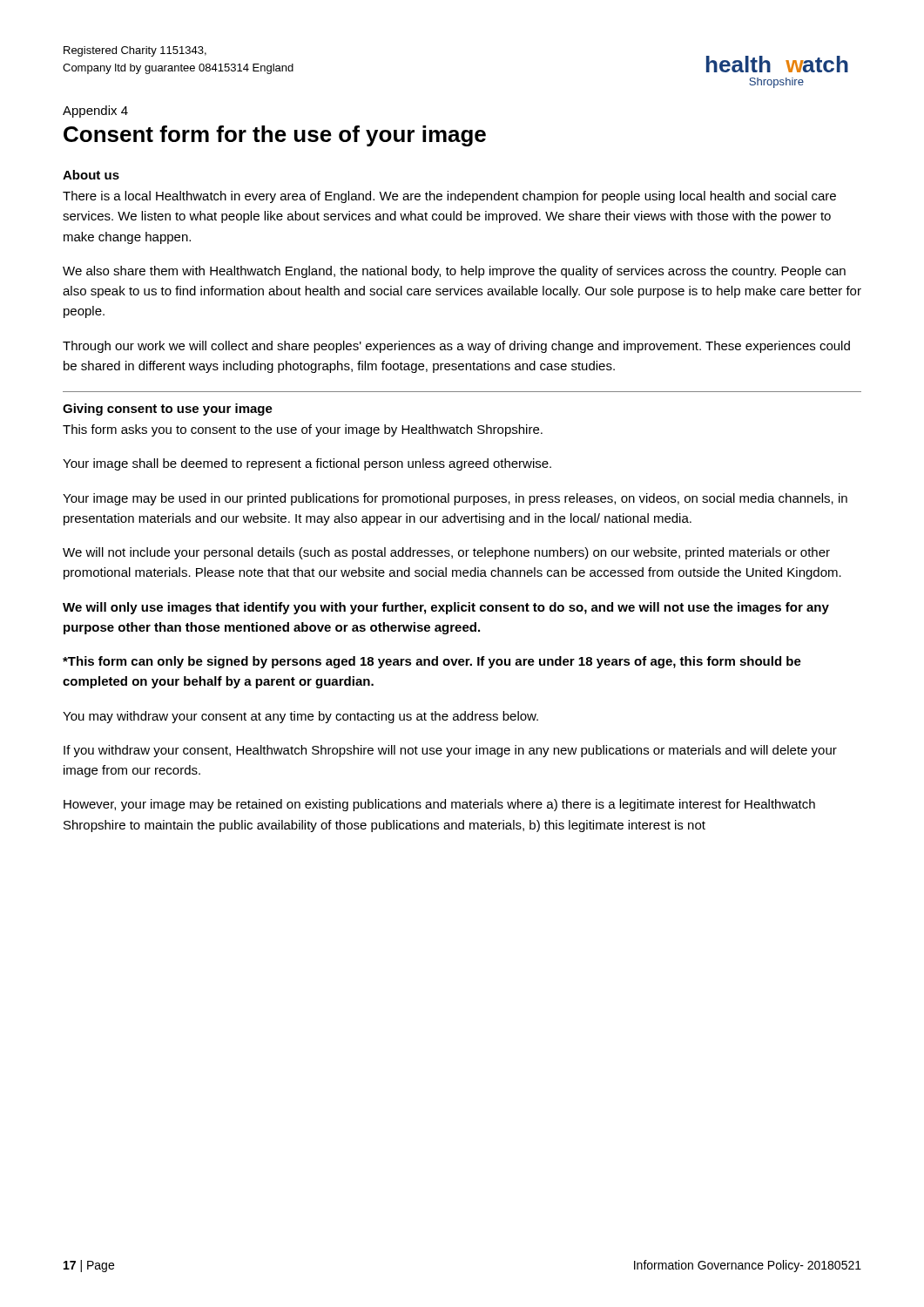Locate the text block containing "We also share them with"
The width and height of the screenshot is (924, 1307).
[x=462, y=291]
